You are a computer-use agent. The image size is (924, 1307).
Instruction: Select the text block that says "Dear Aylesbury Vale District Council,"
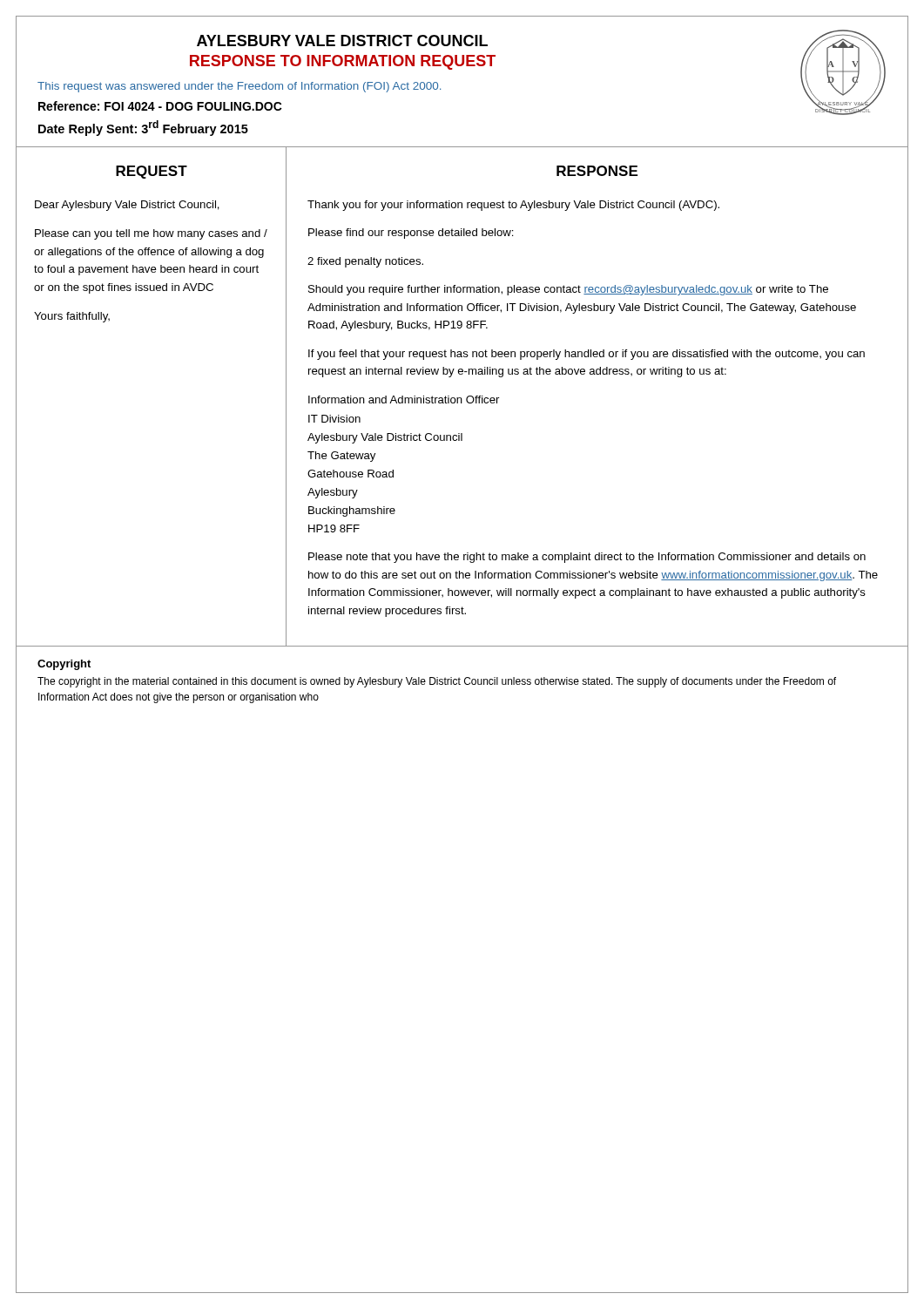pyautogui.click(x=151, y=261)
